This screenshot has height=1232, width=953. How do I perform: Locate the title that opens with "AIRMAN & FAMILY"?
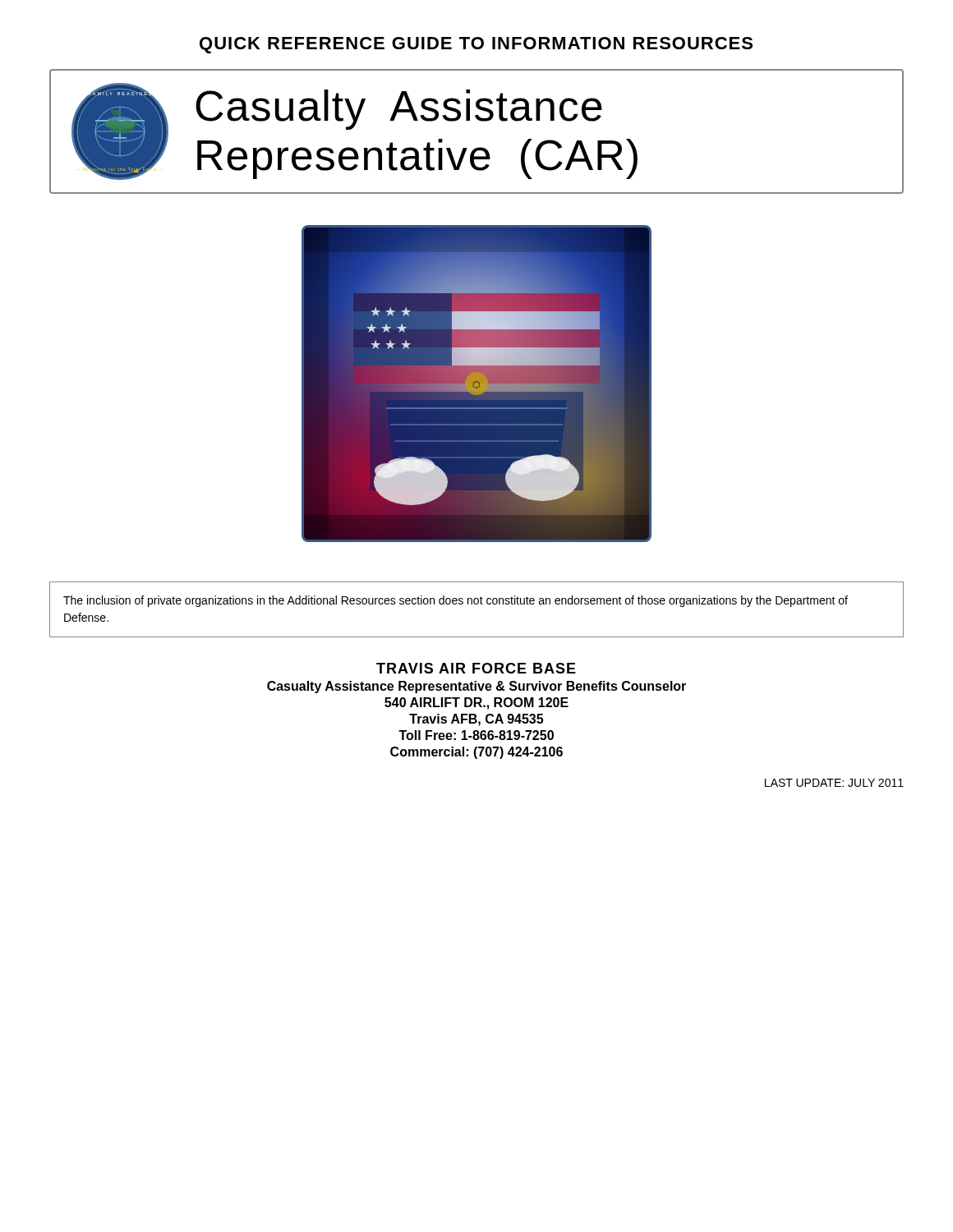(346, 131)
